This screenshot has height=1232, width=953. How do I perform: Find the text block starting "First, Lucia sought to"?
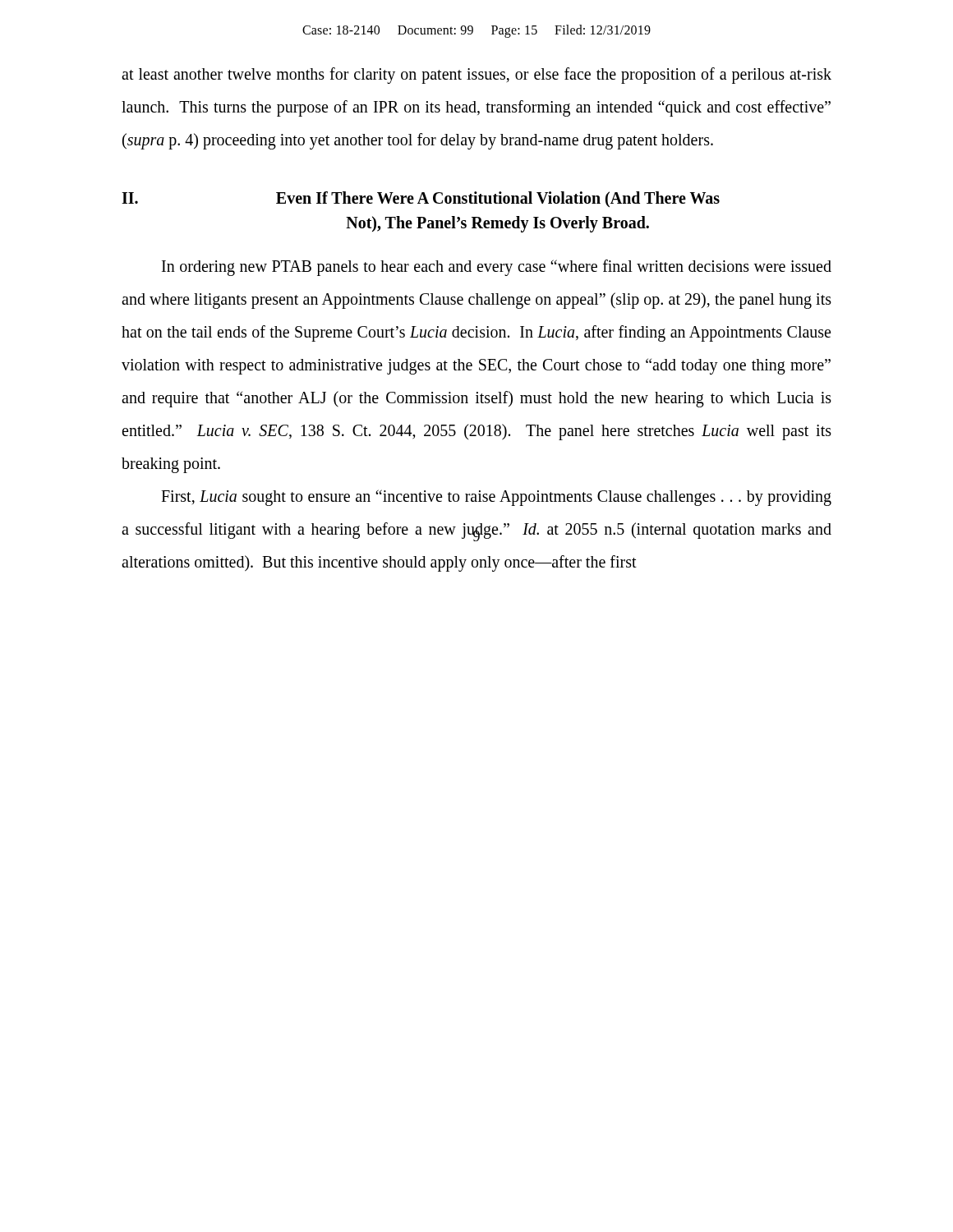pos(476,529)
